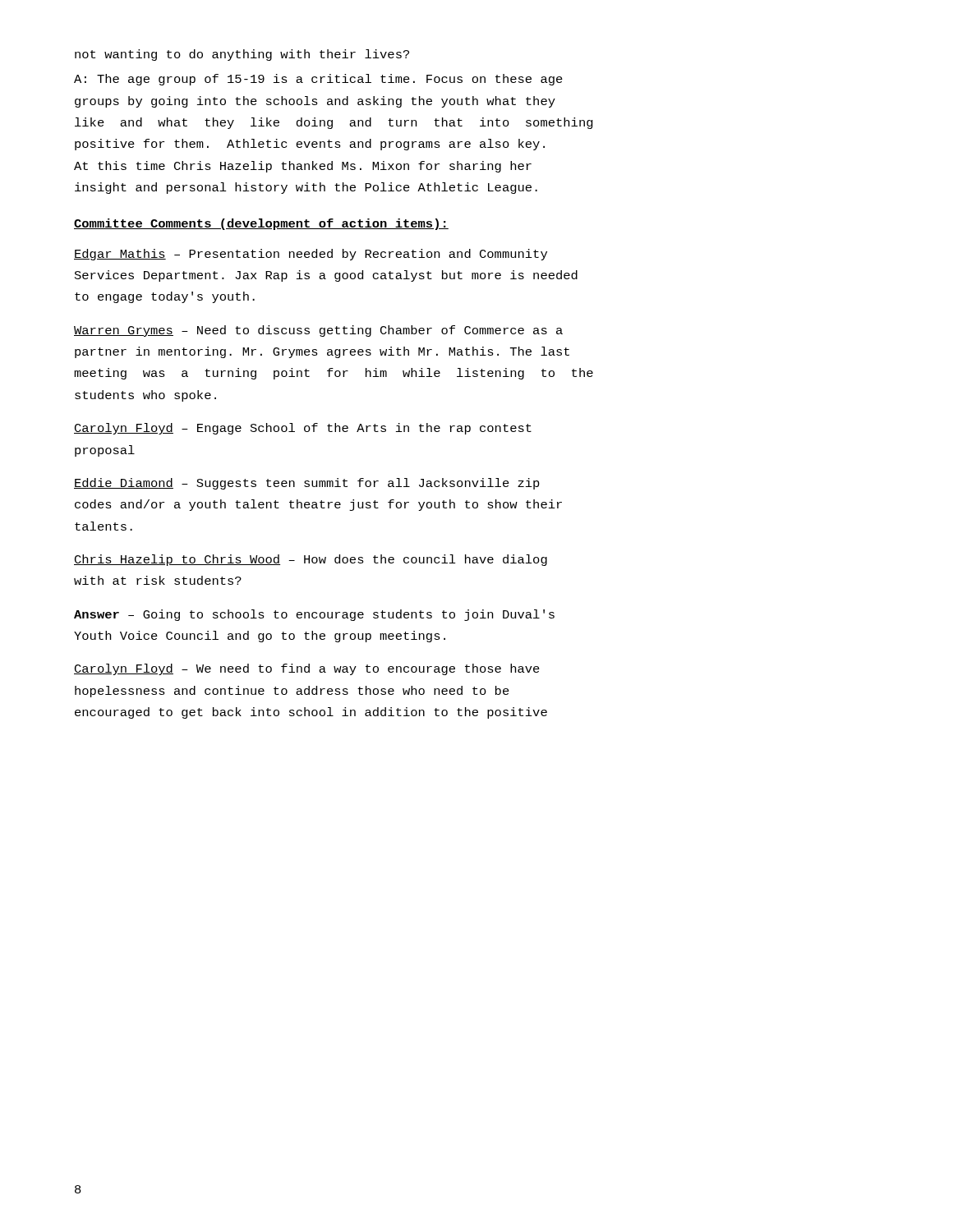Click on the text block with the text "Carolyn Floyd – We"

click(311, 691)
